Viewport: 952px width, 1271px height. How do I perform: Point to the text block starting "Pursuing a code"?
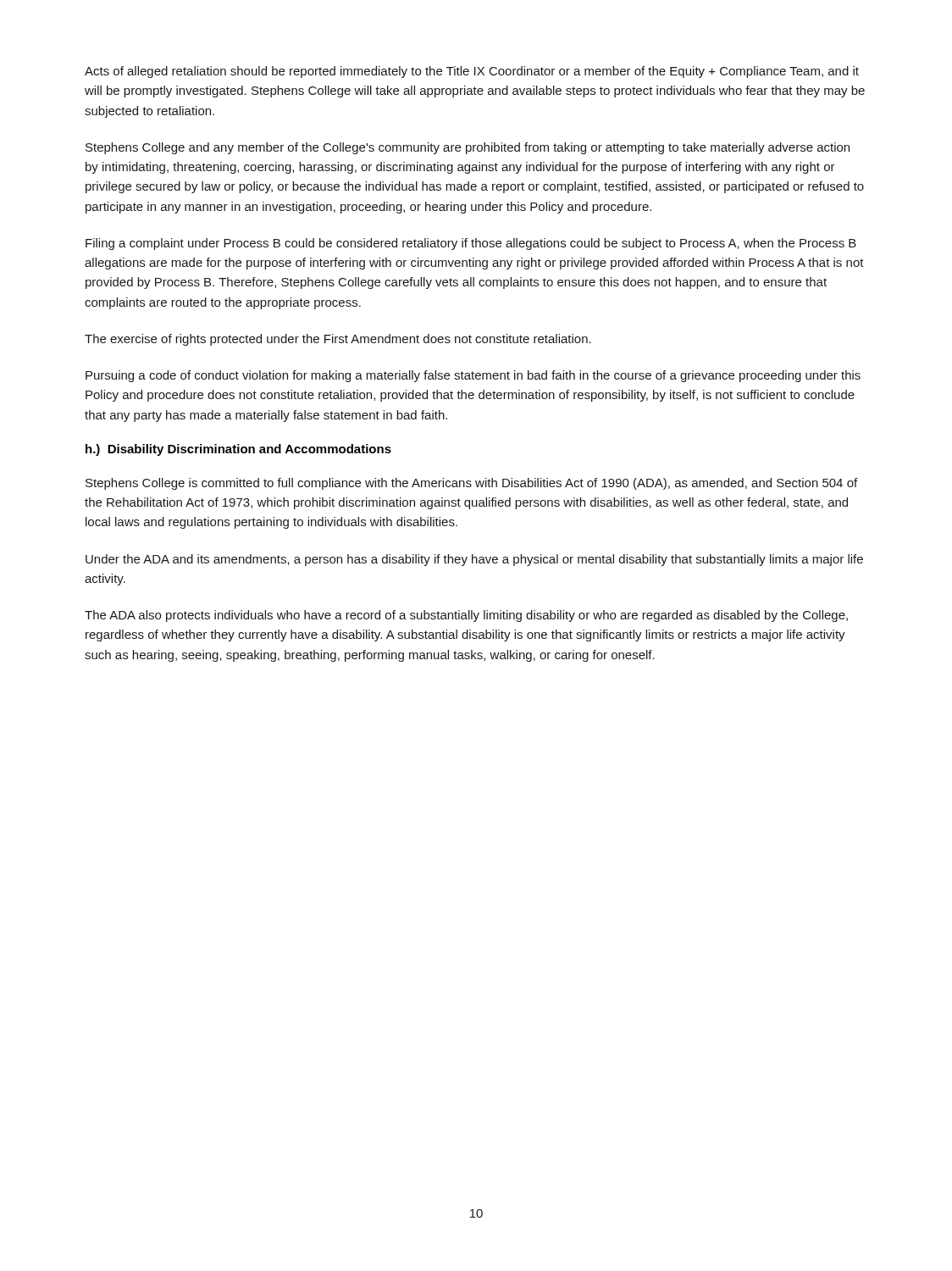coord(473,395)
